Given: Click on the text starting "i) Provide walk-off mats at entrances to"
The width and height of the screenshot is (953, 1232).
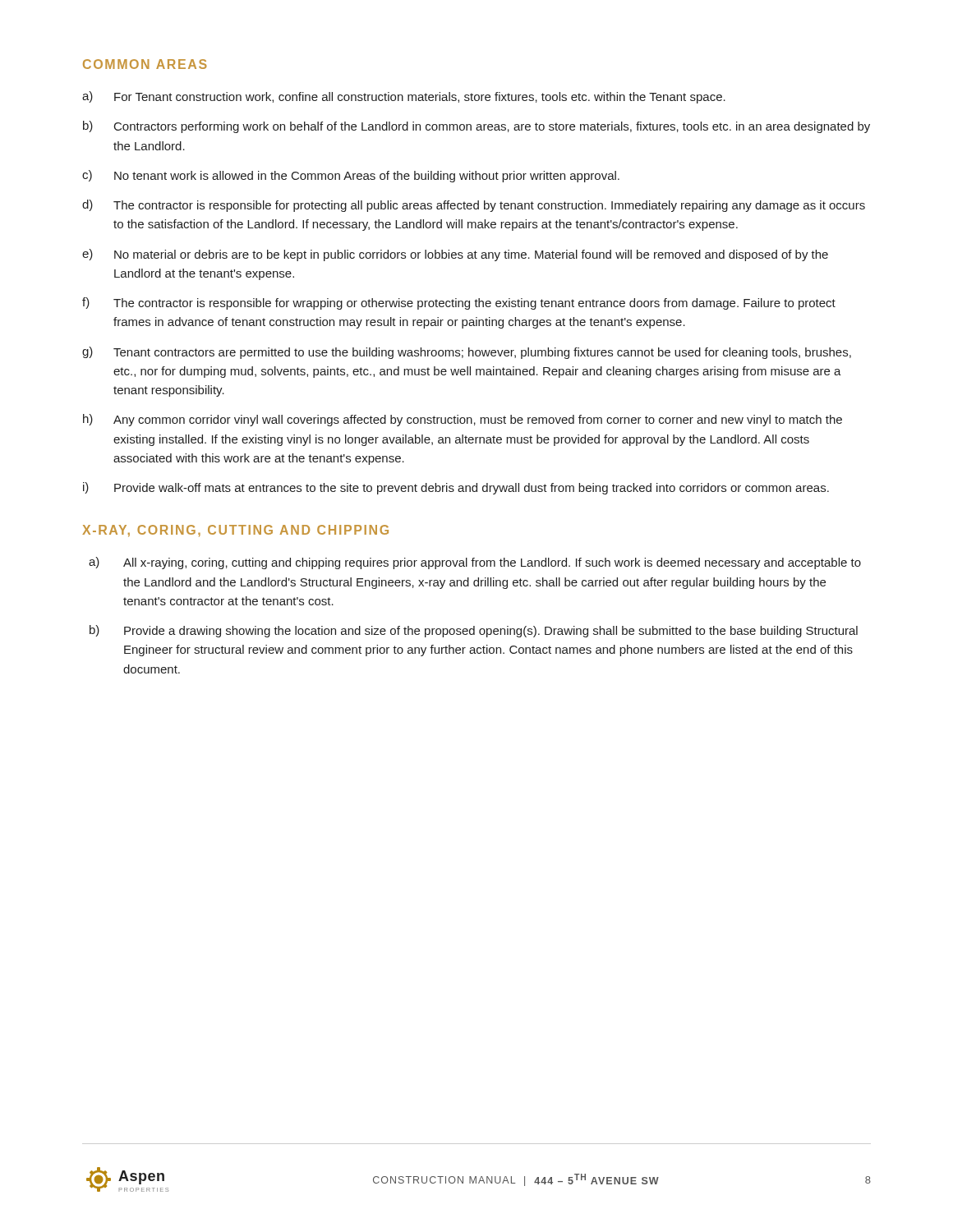Looking at the screenshot, I should (476, 488).
